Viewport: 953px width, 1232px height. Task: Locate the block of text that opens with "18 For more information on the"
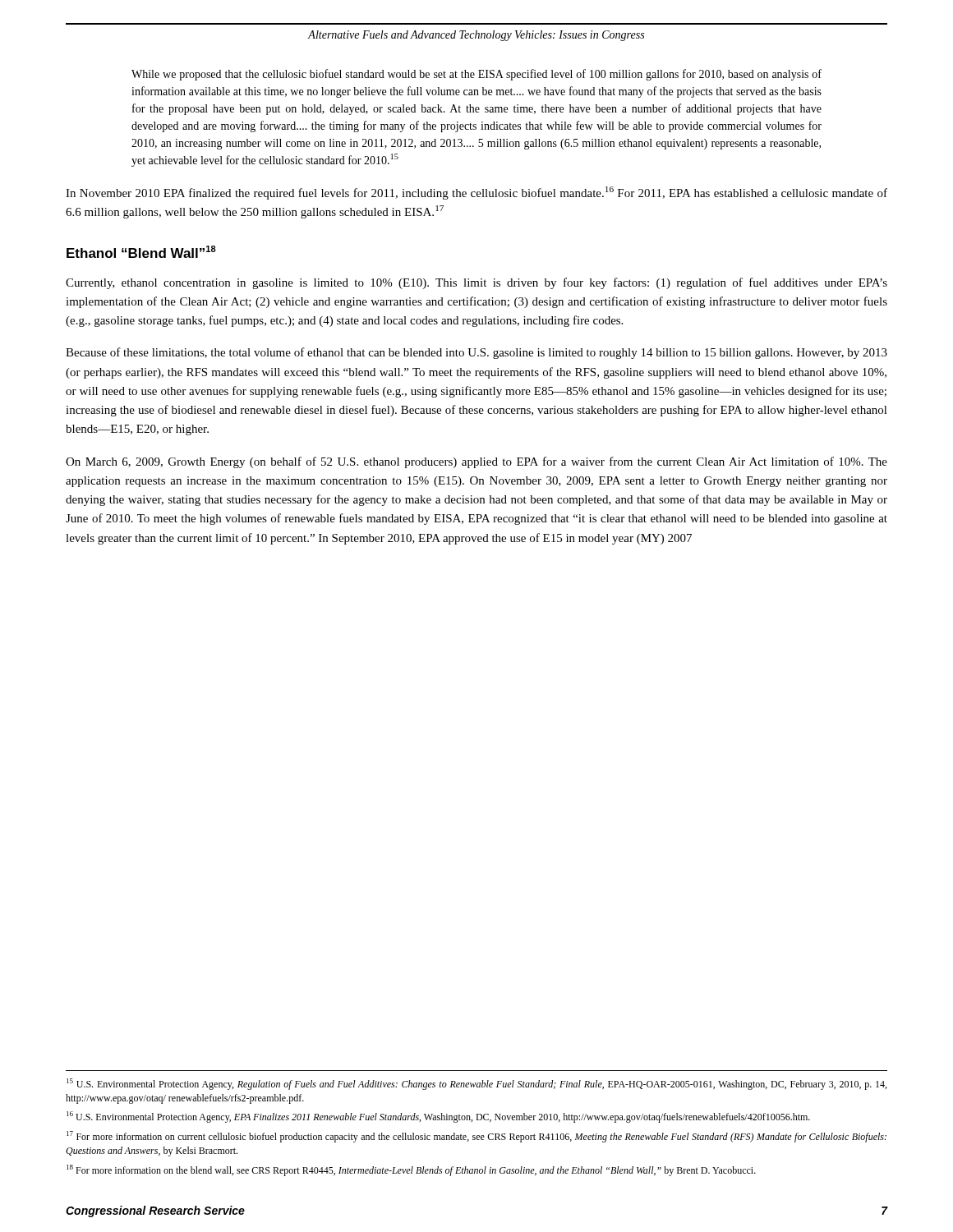point(411,1170)
